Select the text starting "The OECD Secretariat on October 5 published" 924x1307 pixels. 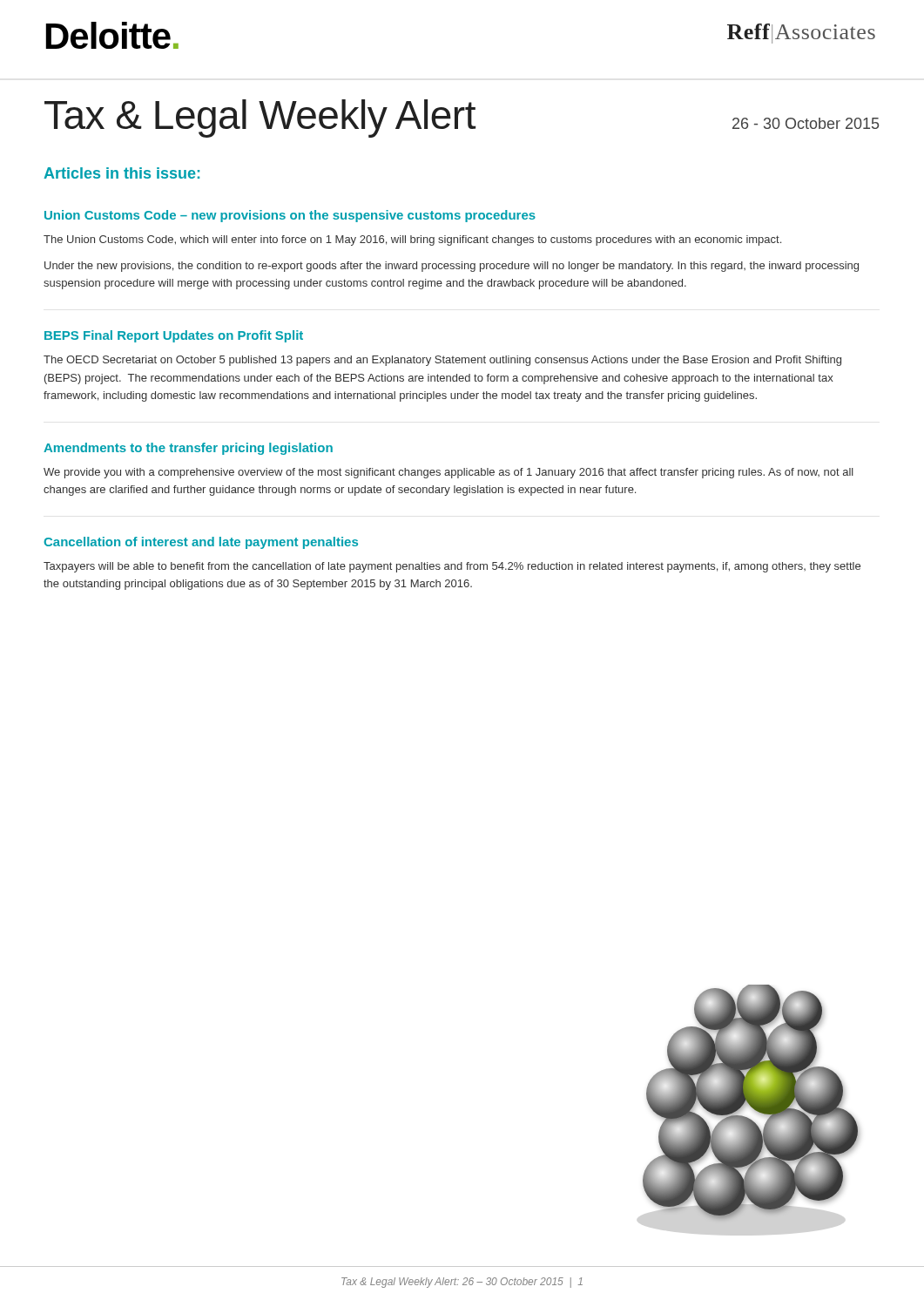[443, 377]
